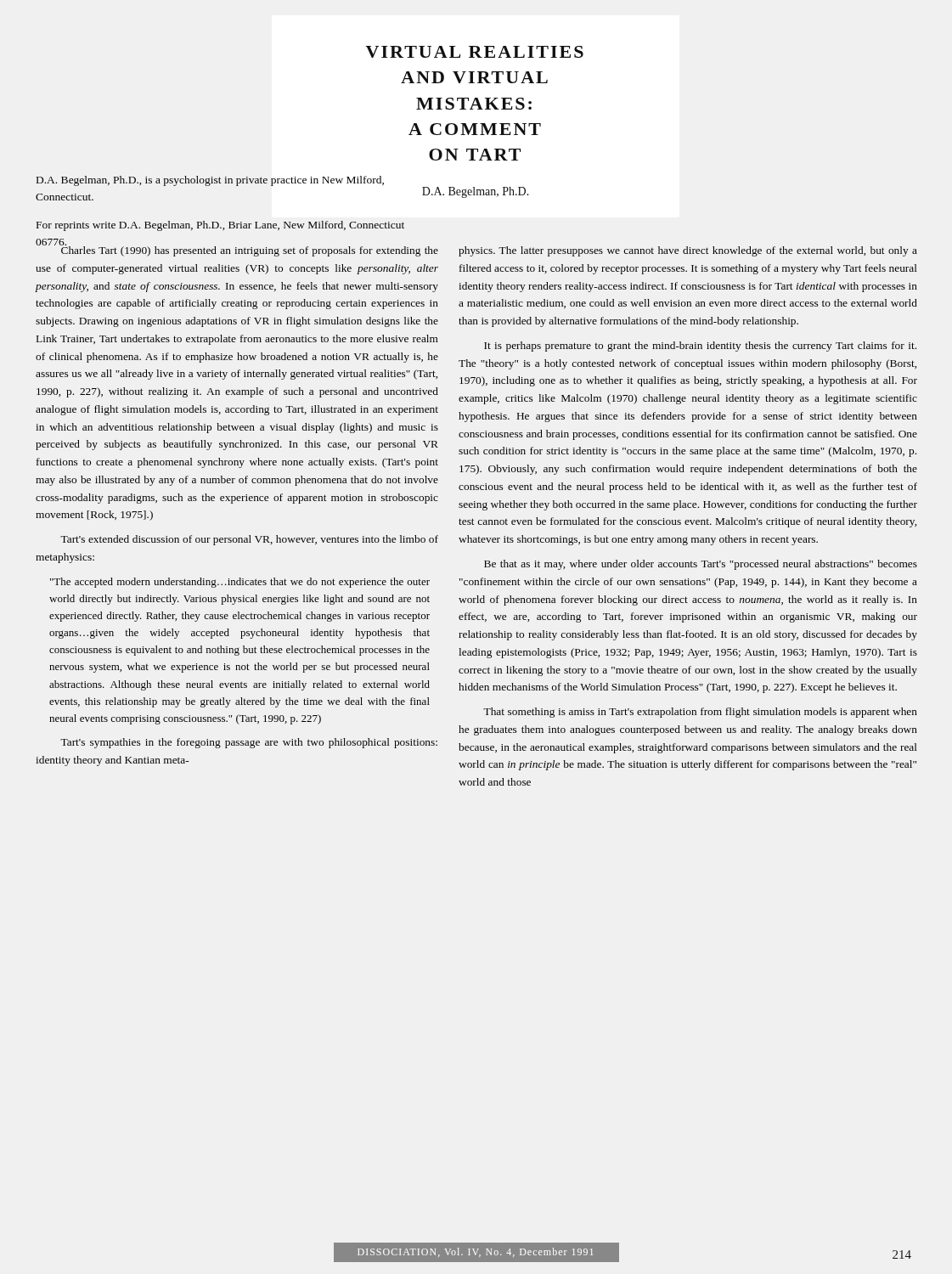Find the title
Viewport: 952px width, 1274px height.
coord(476,119)
